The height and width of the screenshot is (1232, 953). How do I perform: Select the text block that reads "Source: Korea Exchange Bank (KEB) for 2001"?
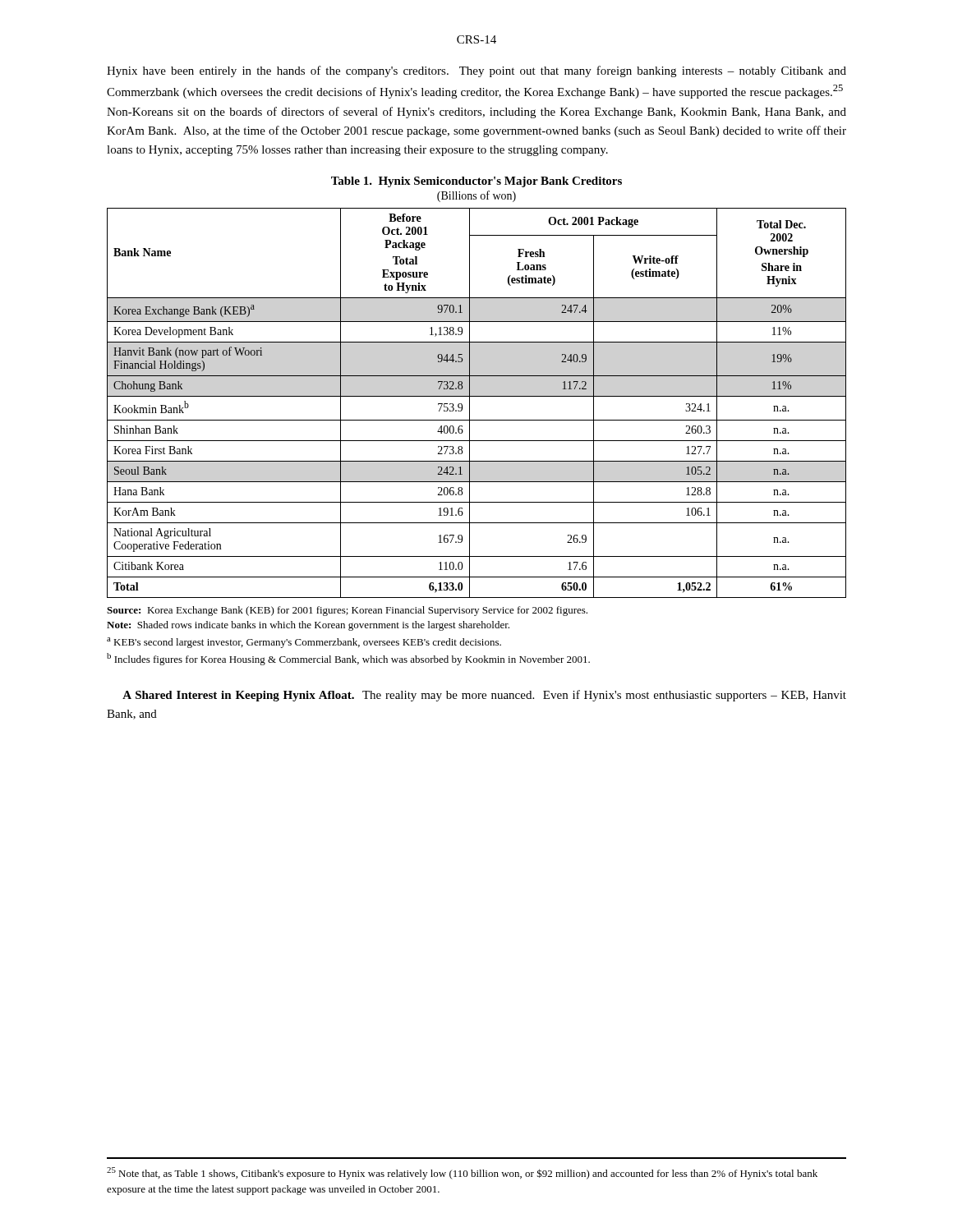[x=349, y=635]
